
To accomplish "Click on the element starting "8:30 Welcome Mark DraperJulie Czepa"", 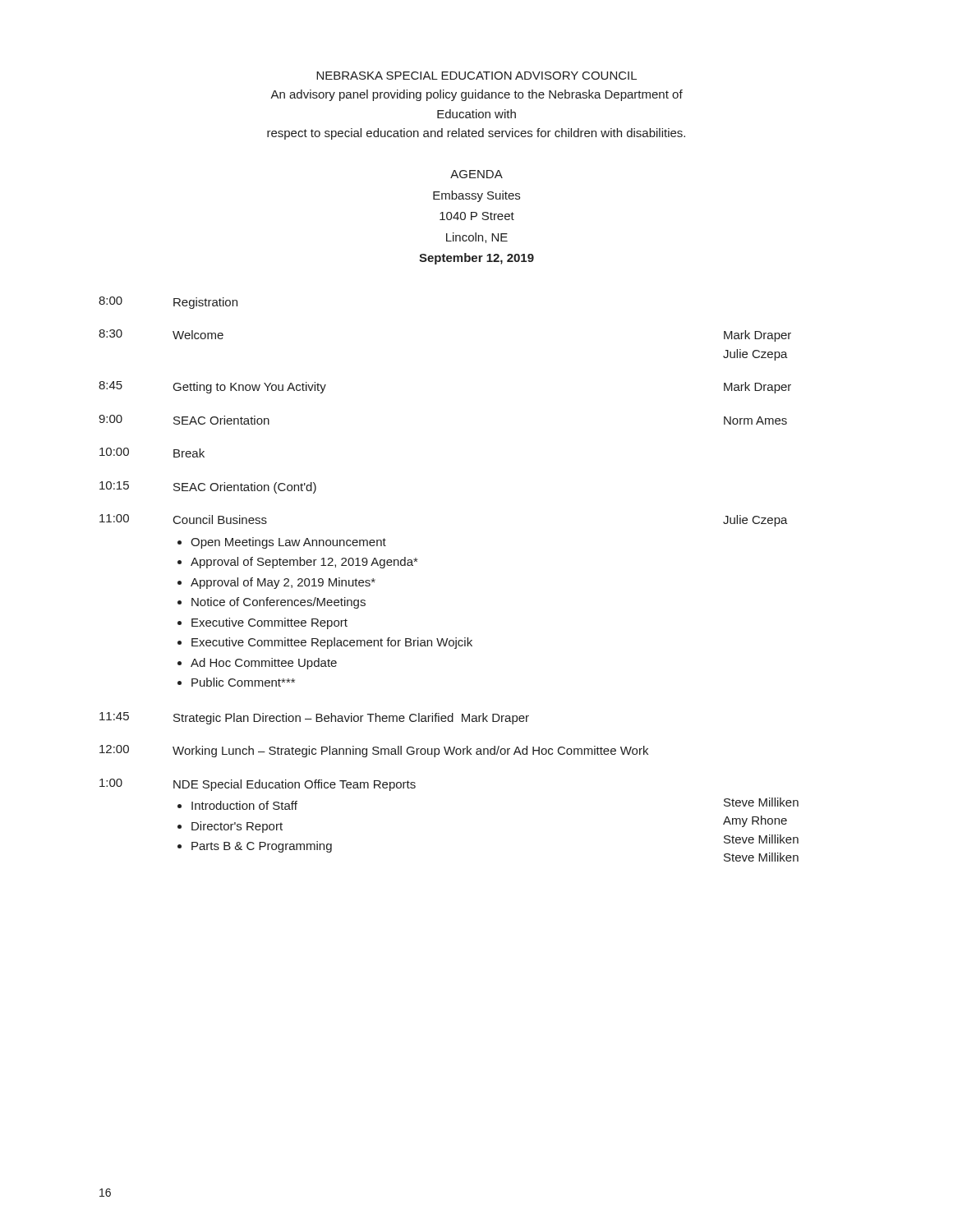I will [111, 336].
